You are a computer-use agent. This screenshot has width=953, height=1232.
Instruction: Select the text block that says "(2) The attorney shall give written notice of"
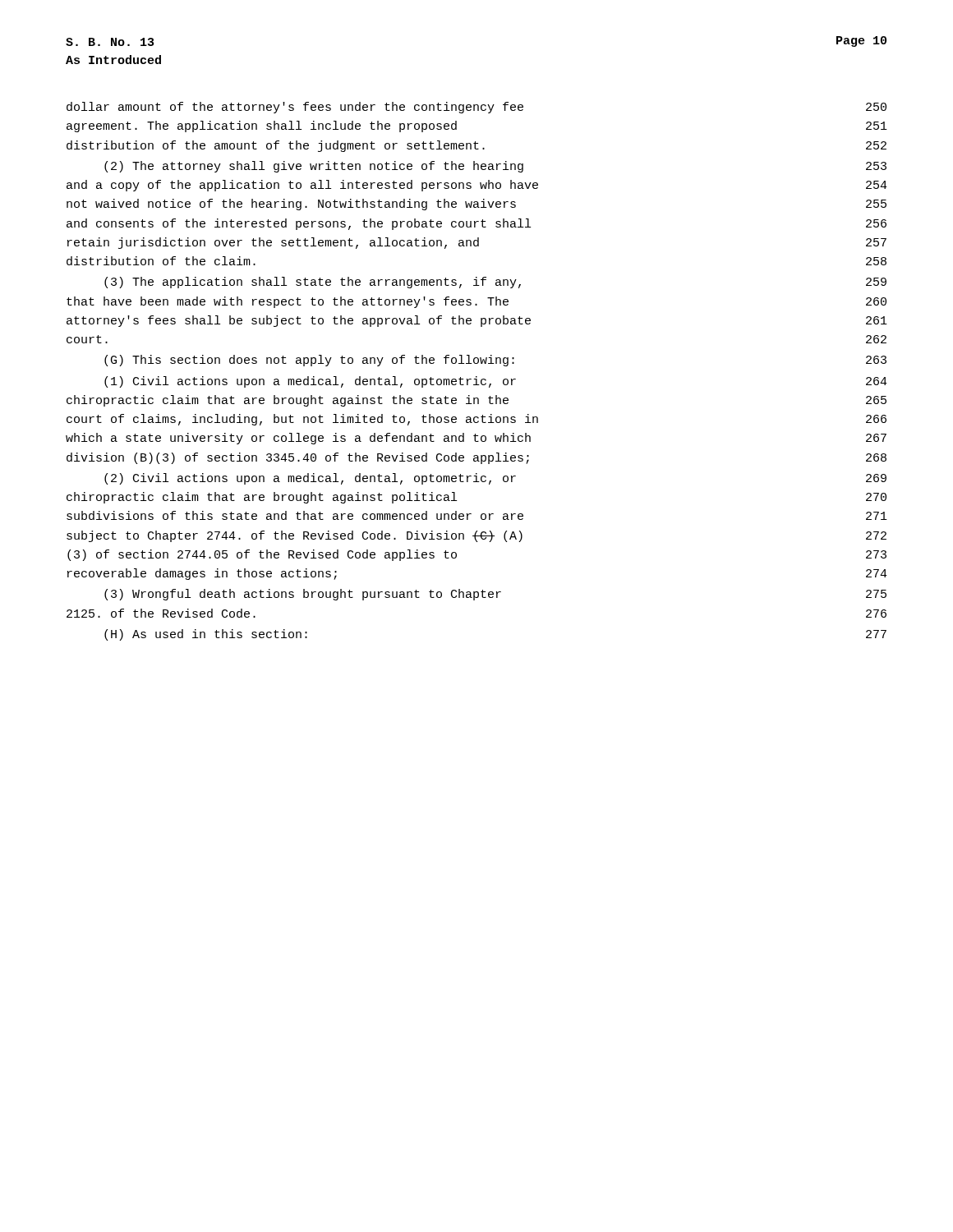pyautogui.click(x=476, y=215)
